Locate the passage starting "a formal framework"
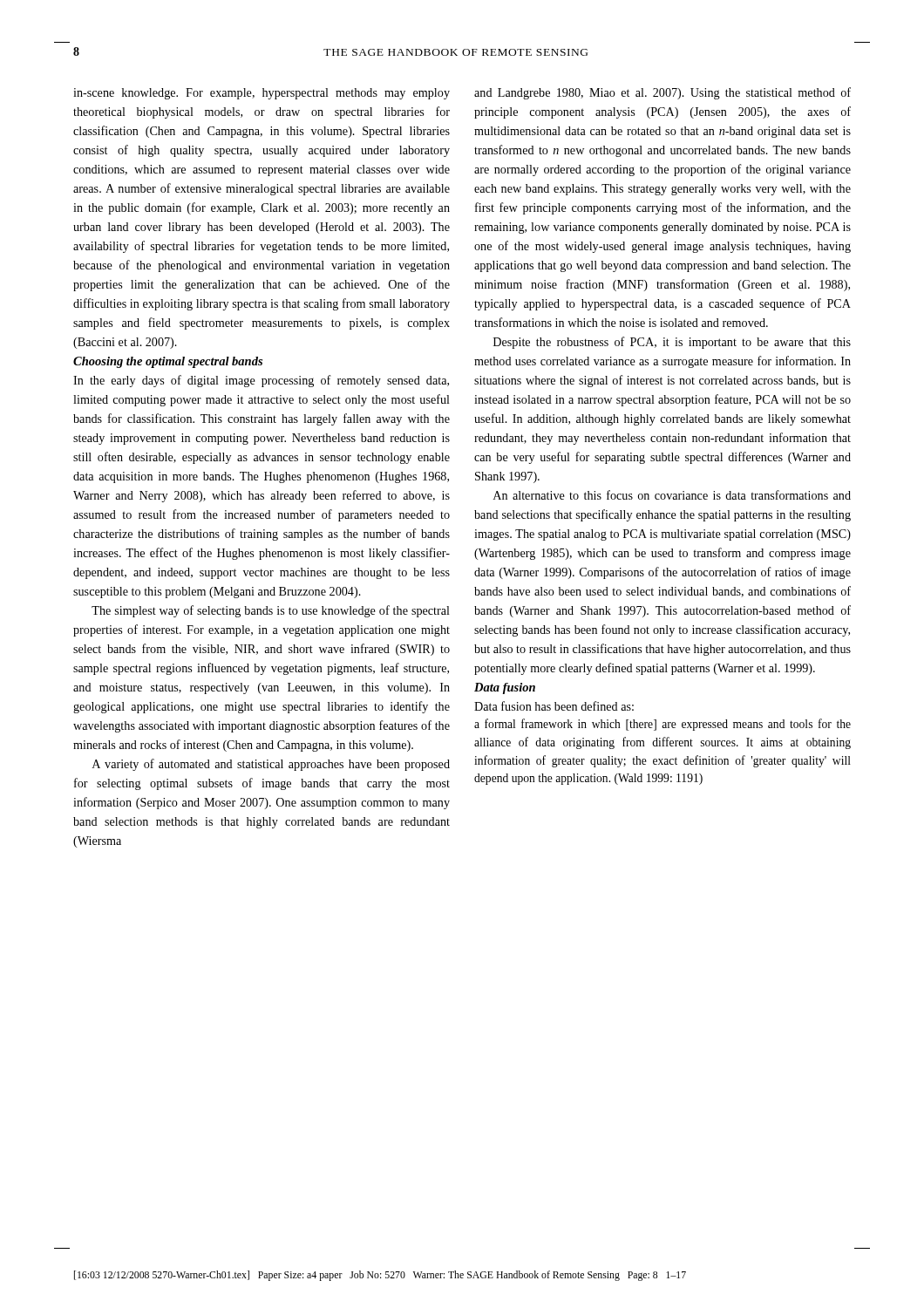Image resolution: width=924 pixels, height=1308 pixels. [663, 752]
